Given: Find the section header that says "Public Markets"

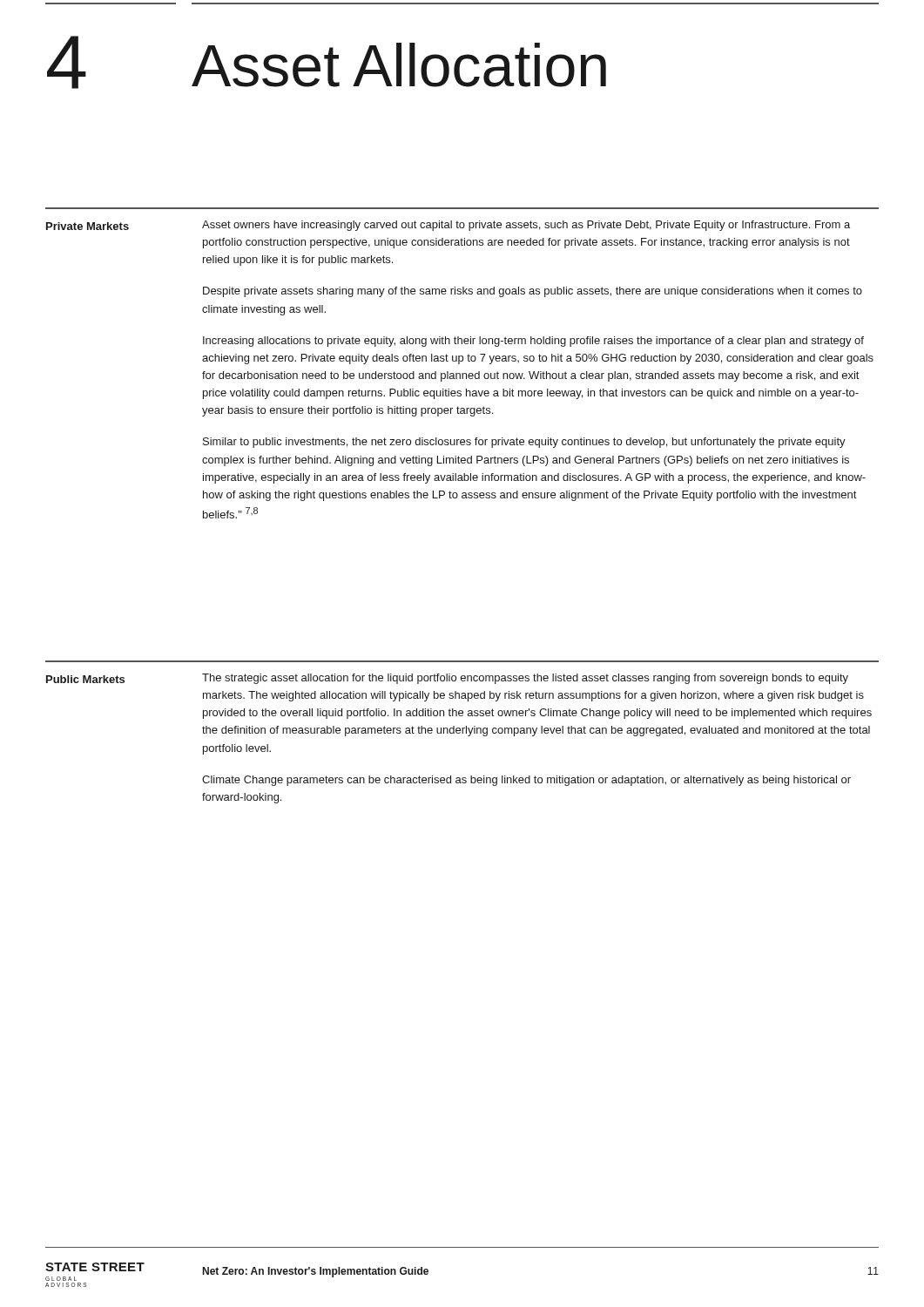Looking at the screenshot, I should click(85, 679).
